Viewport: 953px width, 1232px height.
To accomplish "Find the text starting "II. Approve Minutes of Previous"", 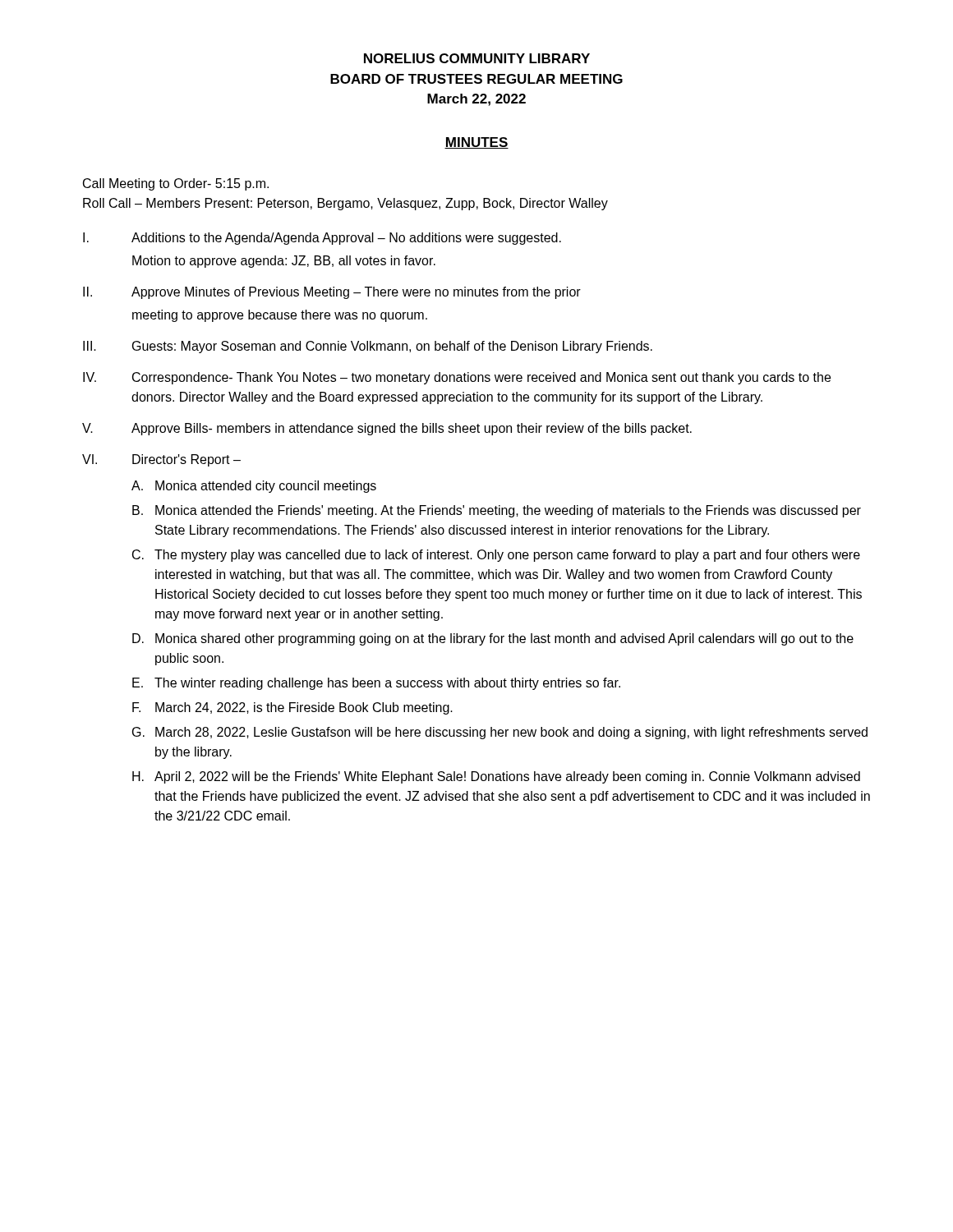I will click(x=476, y=304).
